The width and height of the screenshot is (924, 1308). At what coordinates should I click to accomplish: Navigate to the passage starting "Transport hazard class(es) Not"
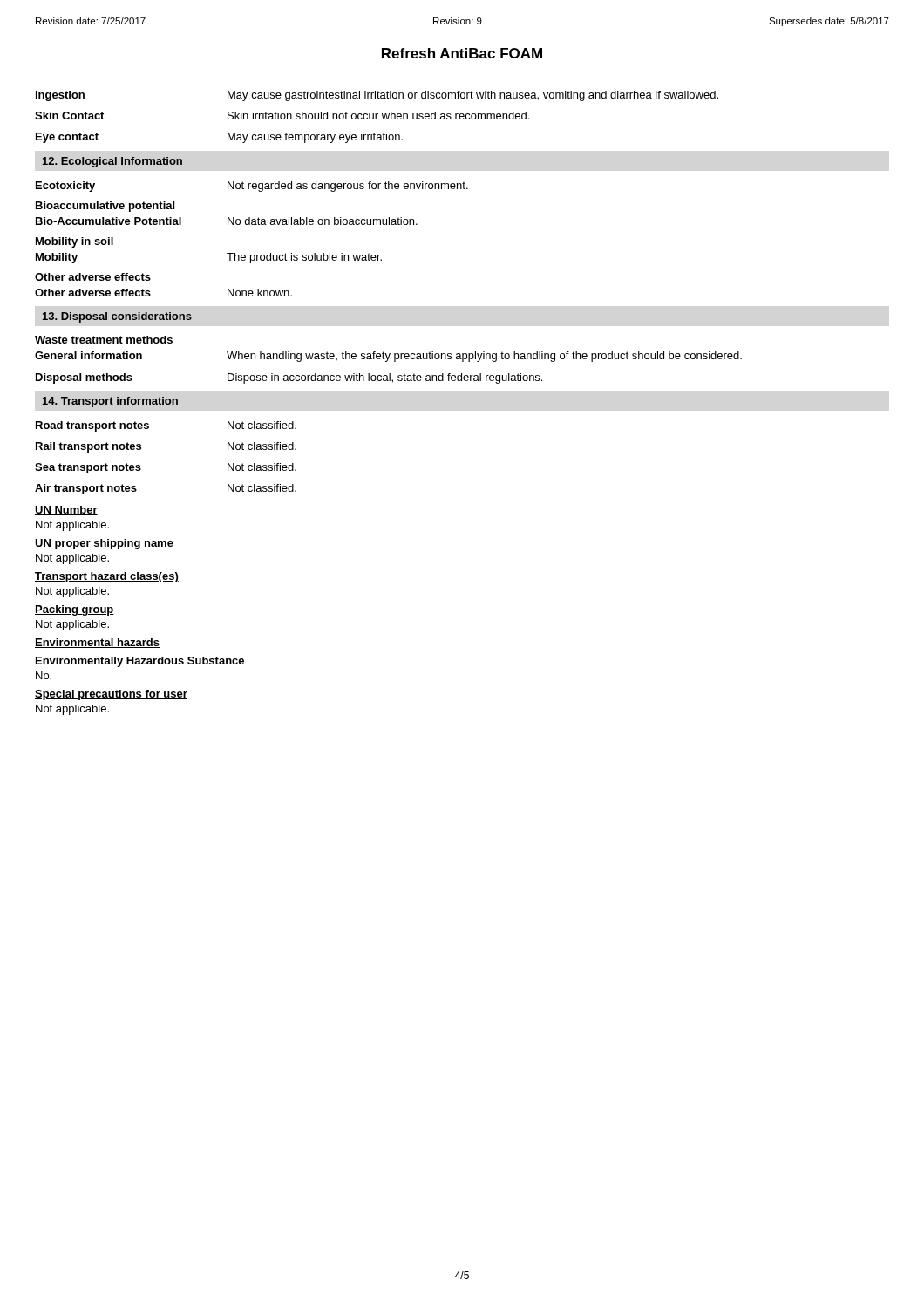(x=107, y=577)
